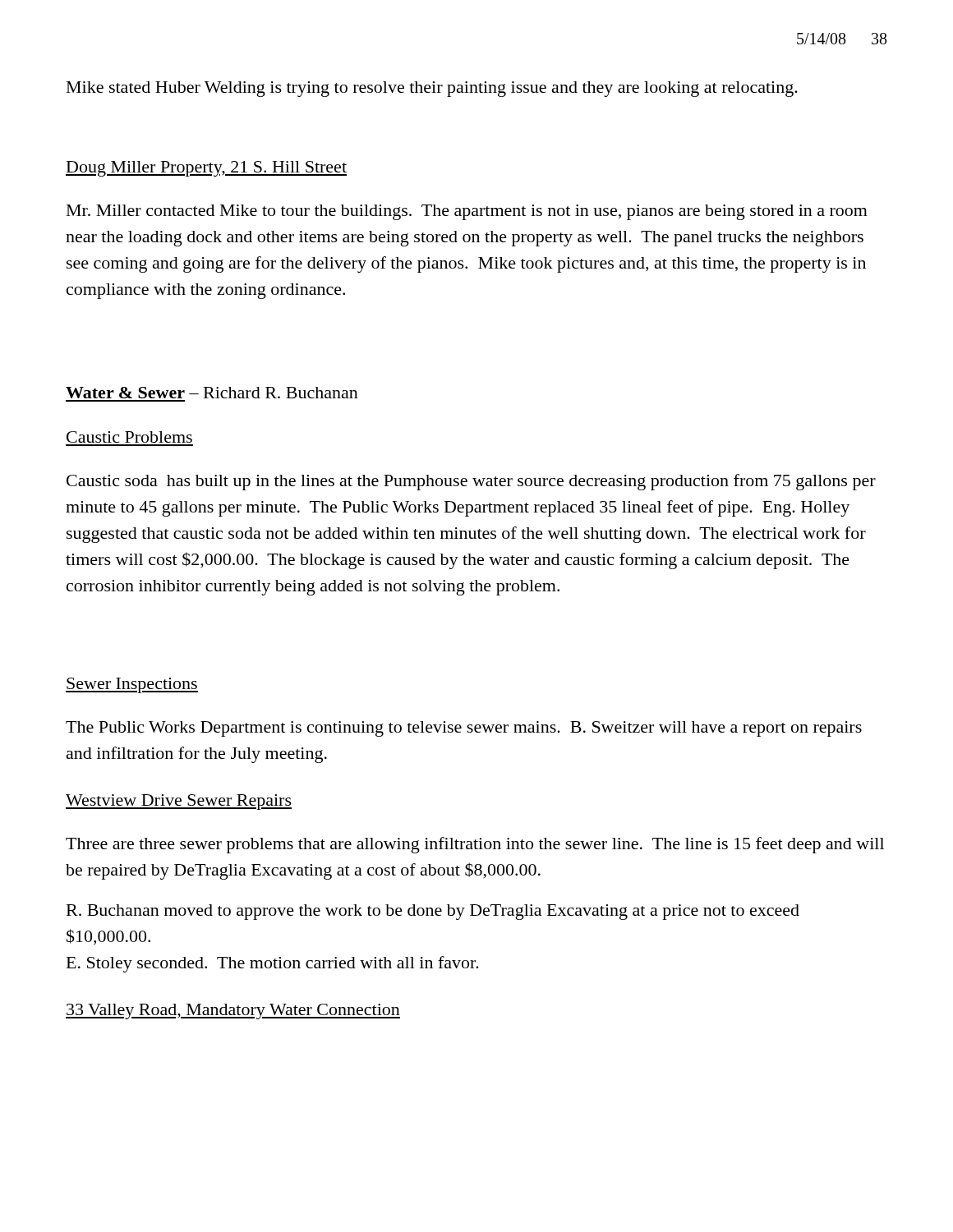Select the text block starting "Doug Miller Property, 21 S. Hill"
The image size is (953, 1232).
coord(206,166)
